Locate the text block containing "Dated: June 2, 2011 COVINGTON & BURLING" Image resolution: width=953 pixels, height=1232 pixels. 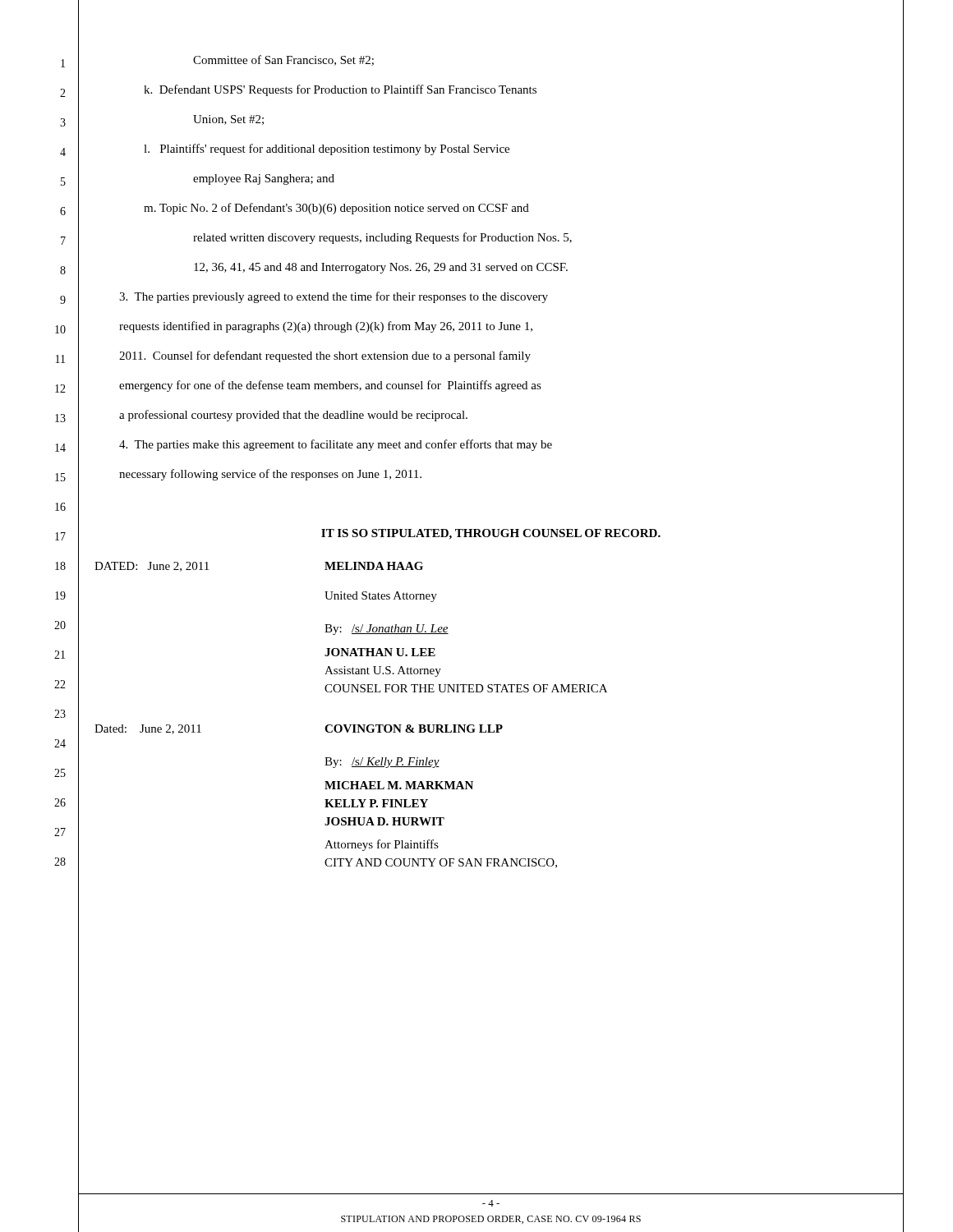pos(326,796)
